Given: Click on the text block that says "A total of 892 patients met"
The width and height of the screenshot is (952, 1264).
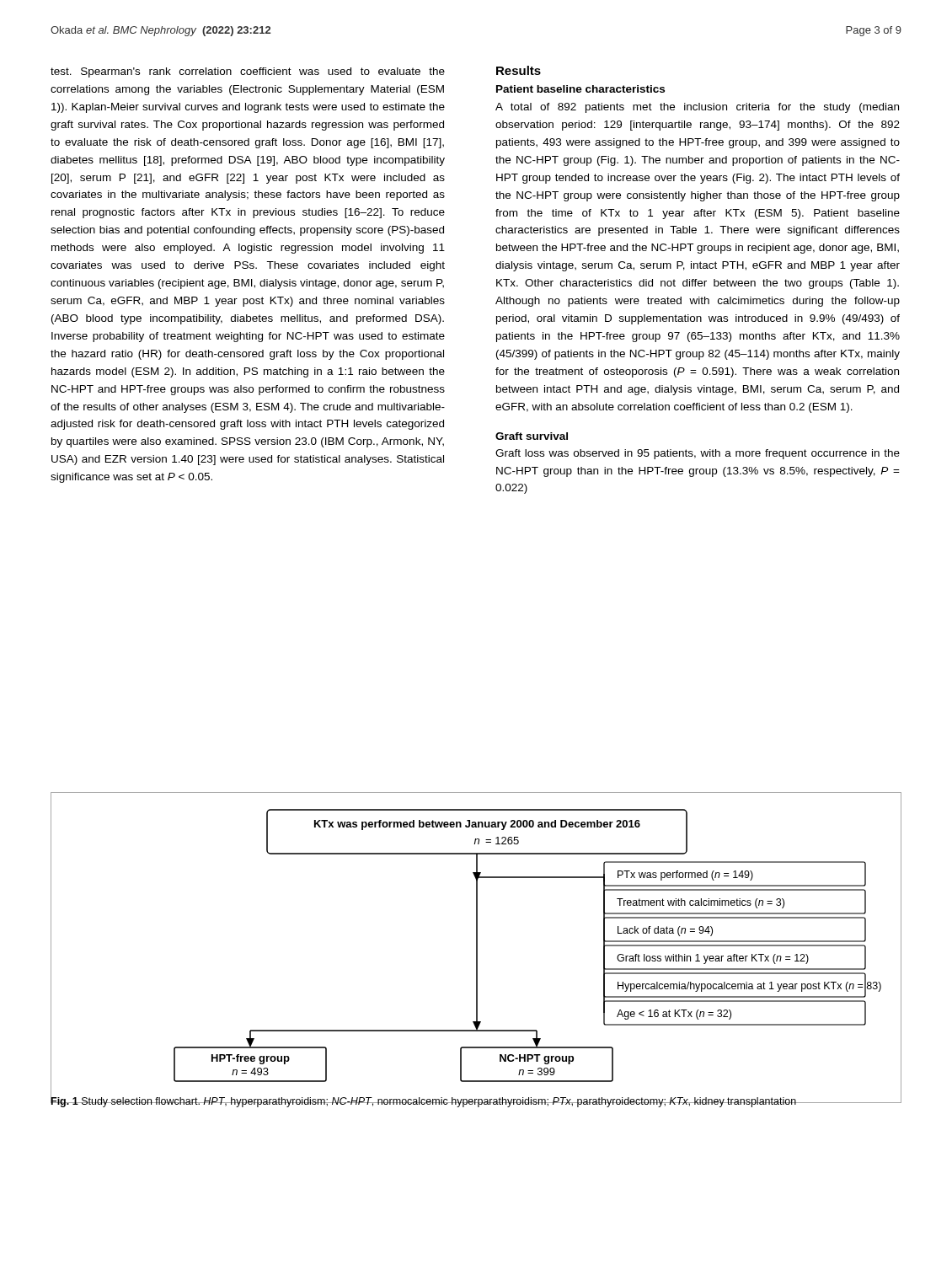Looking at the screenshot, I should 698,256.
